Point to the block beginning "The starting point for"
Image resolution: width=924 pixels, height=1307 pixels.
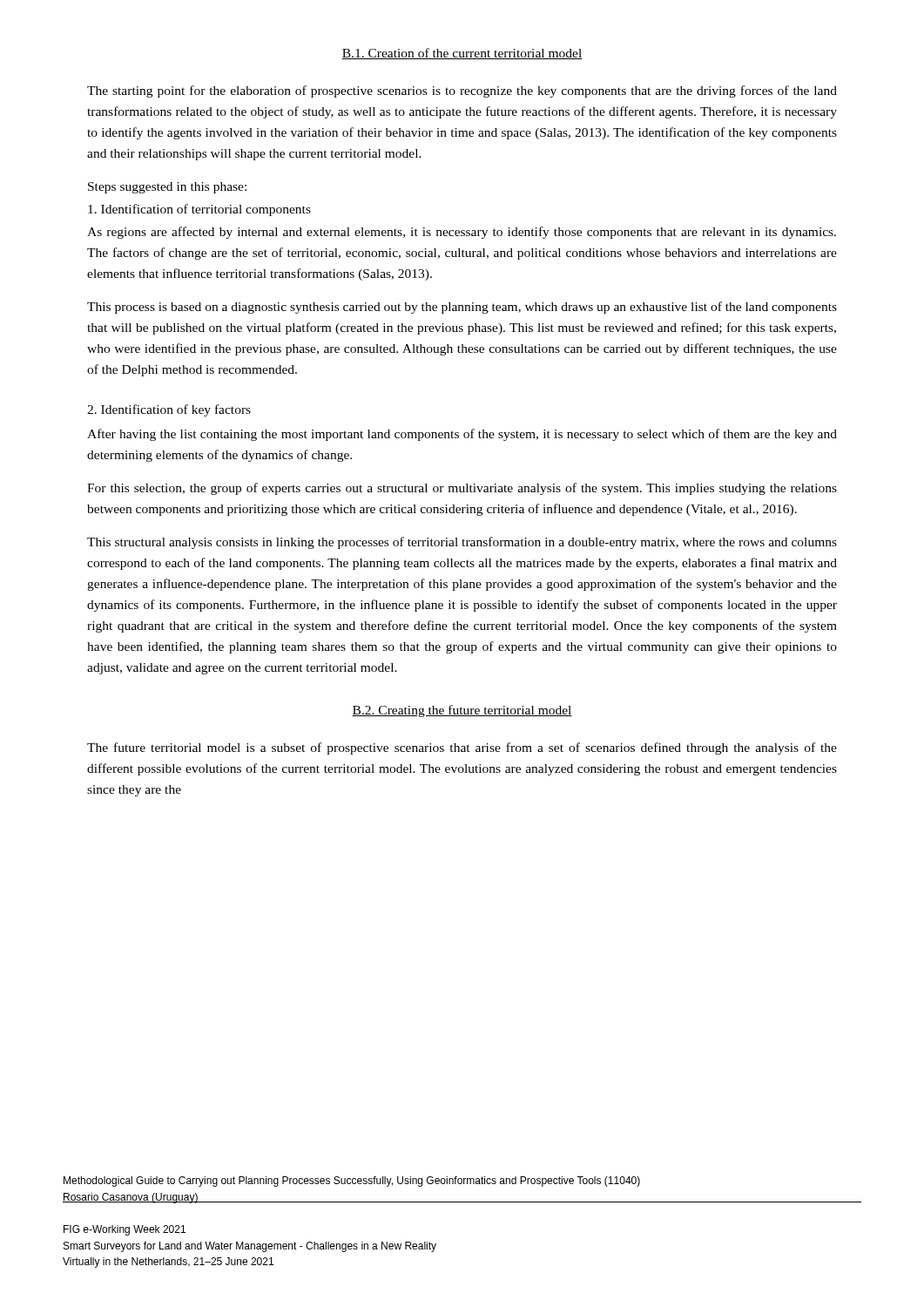(x=462, y=122)
